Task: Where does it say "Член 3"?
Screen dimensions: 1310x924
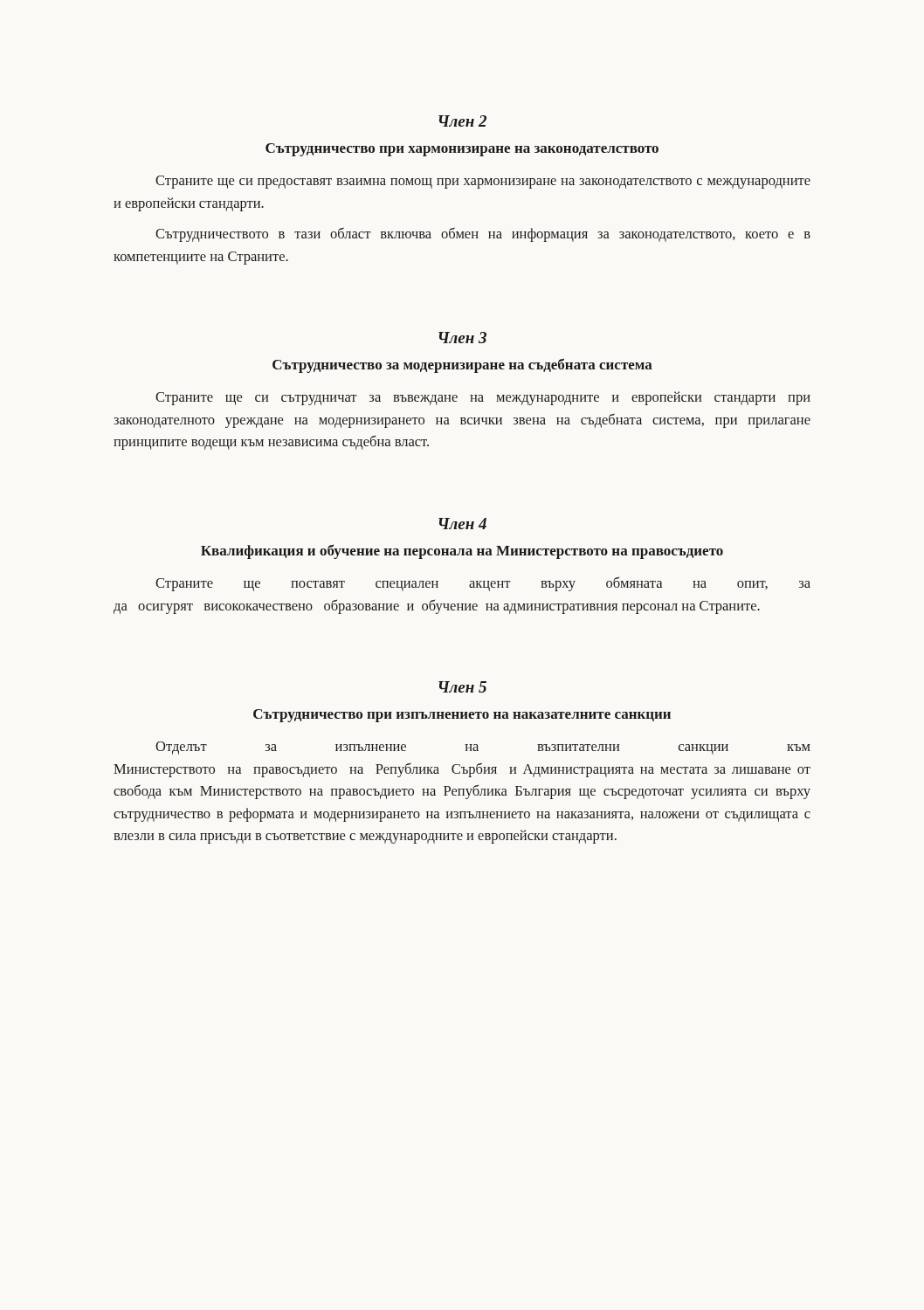Action: tap(462, 338)
